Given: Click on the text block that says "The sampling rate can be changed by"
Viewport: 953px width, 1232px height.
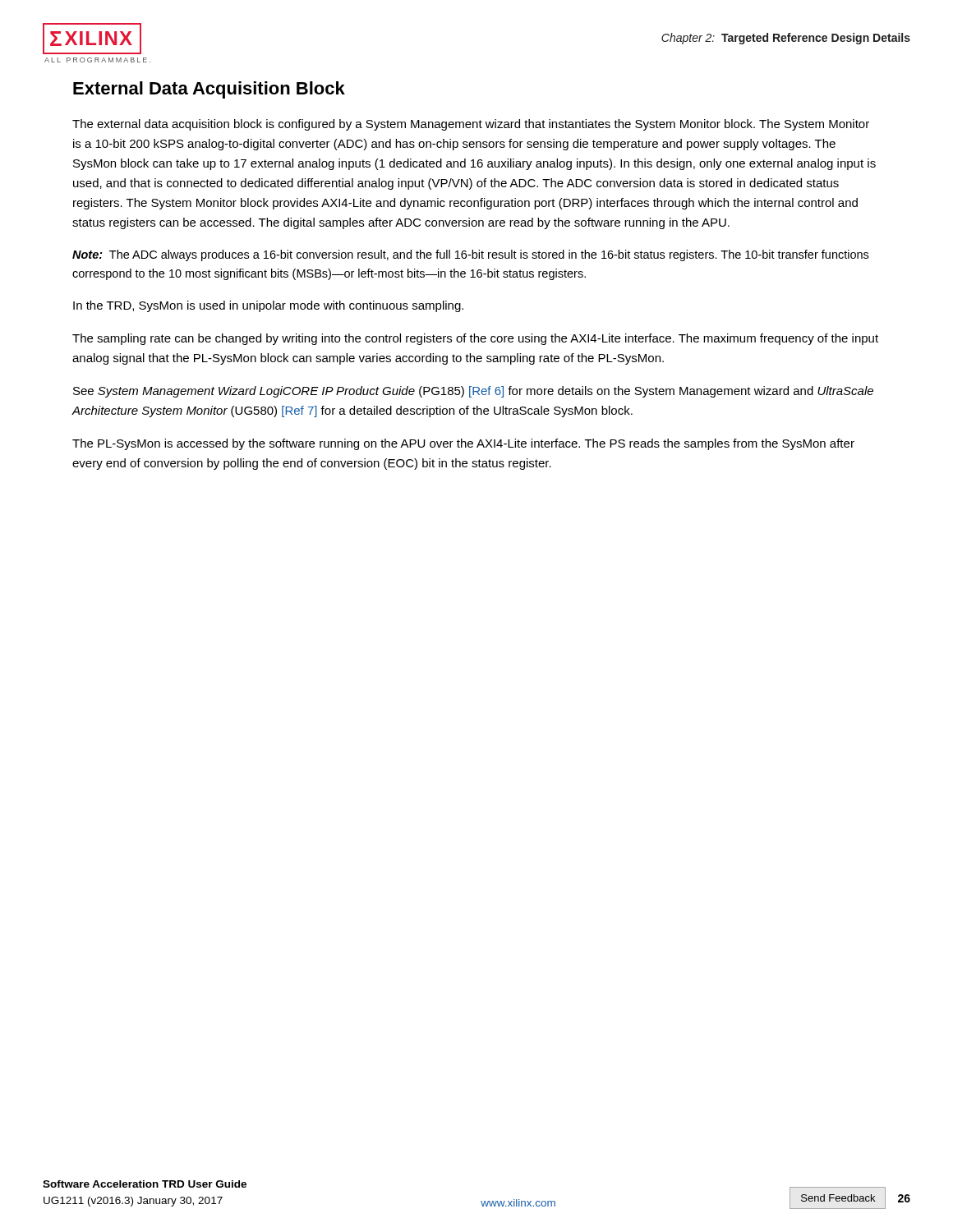Looking at the screenshot, I should tap(475, 348).
